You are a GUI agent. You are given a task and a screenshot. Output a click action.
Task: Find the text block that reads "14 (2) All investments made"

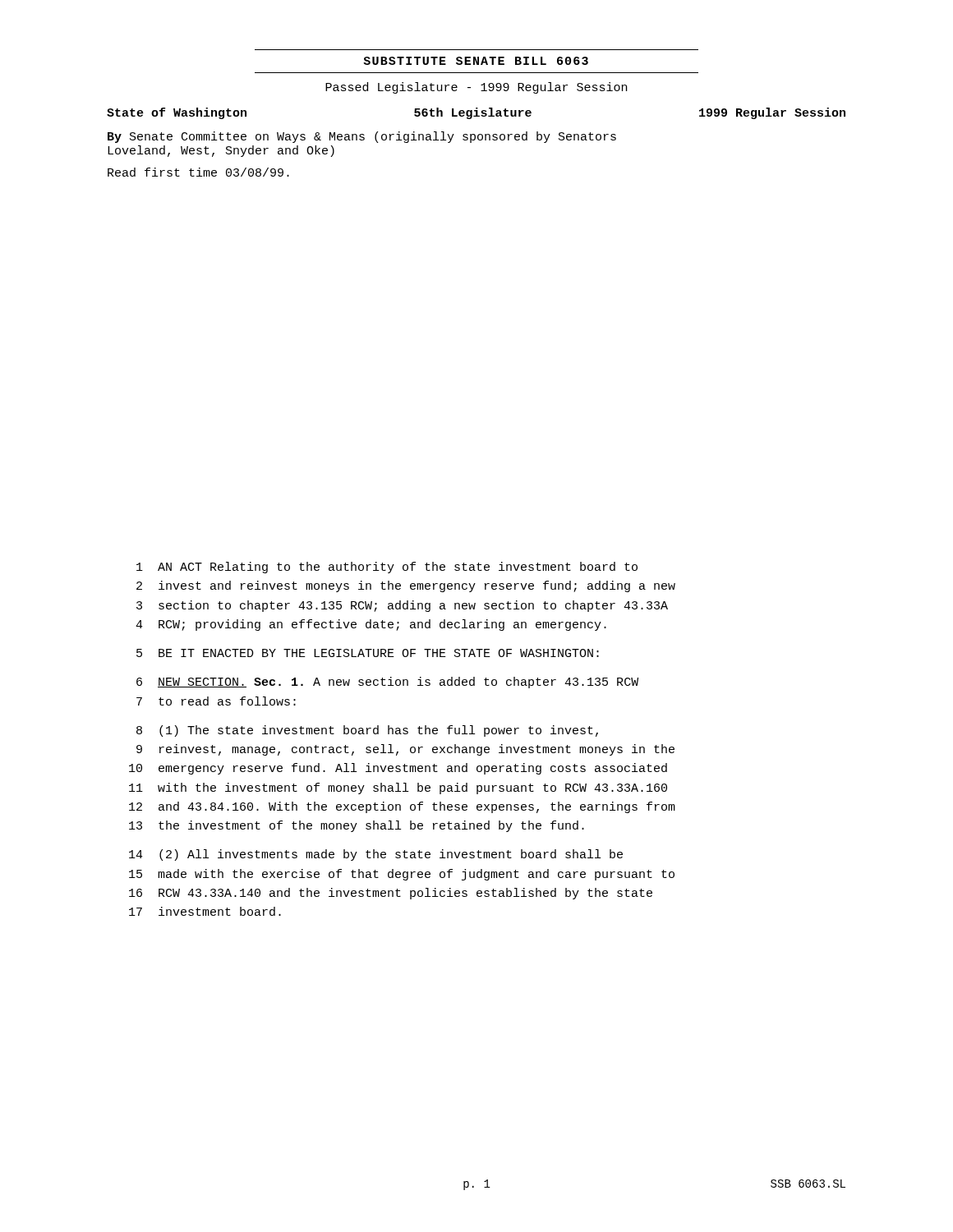(x=476, y=884)
